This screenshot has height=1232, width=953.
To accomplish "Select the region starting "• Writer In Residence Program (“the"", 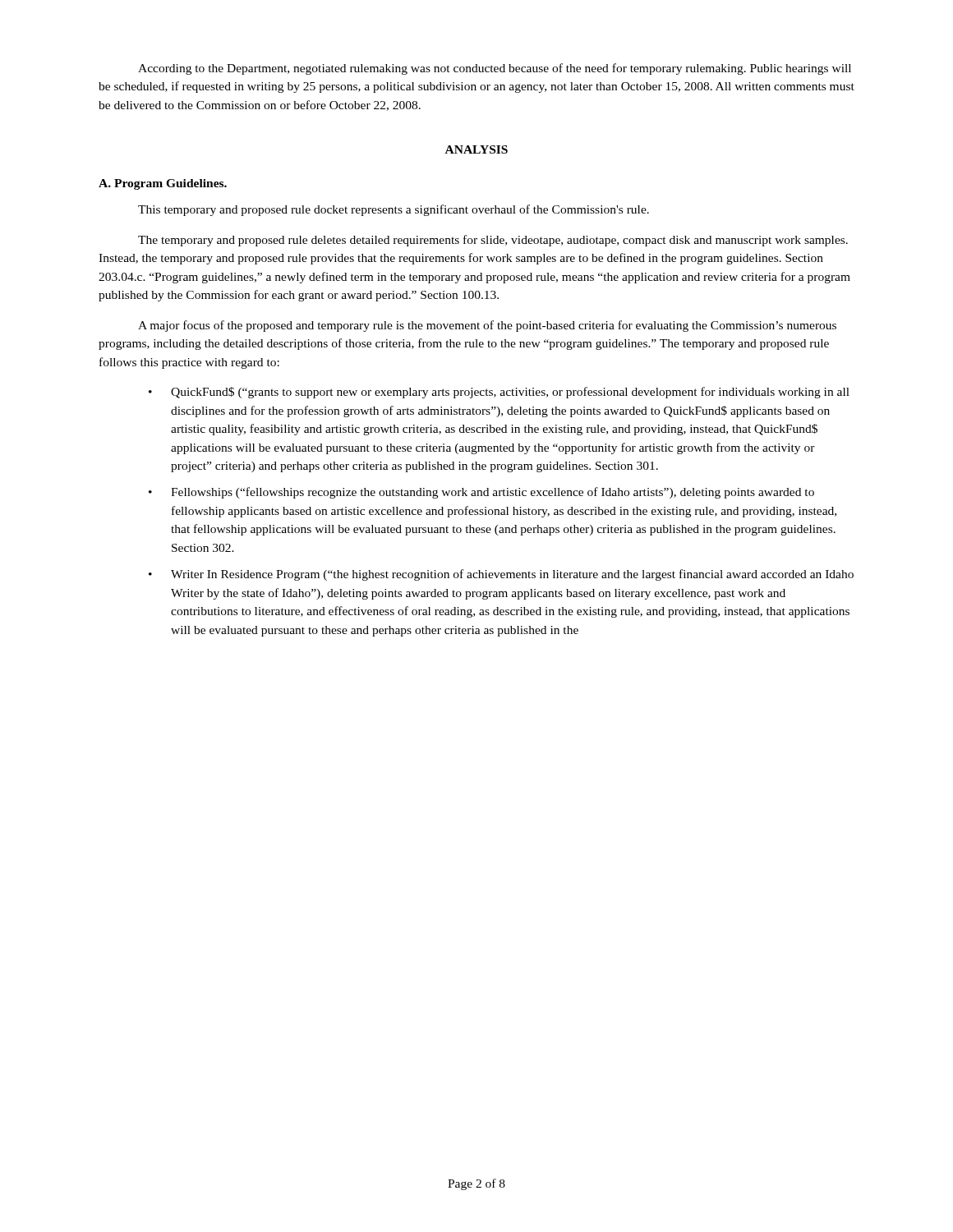I will [x=501, y=602].
